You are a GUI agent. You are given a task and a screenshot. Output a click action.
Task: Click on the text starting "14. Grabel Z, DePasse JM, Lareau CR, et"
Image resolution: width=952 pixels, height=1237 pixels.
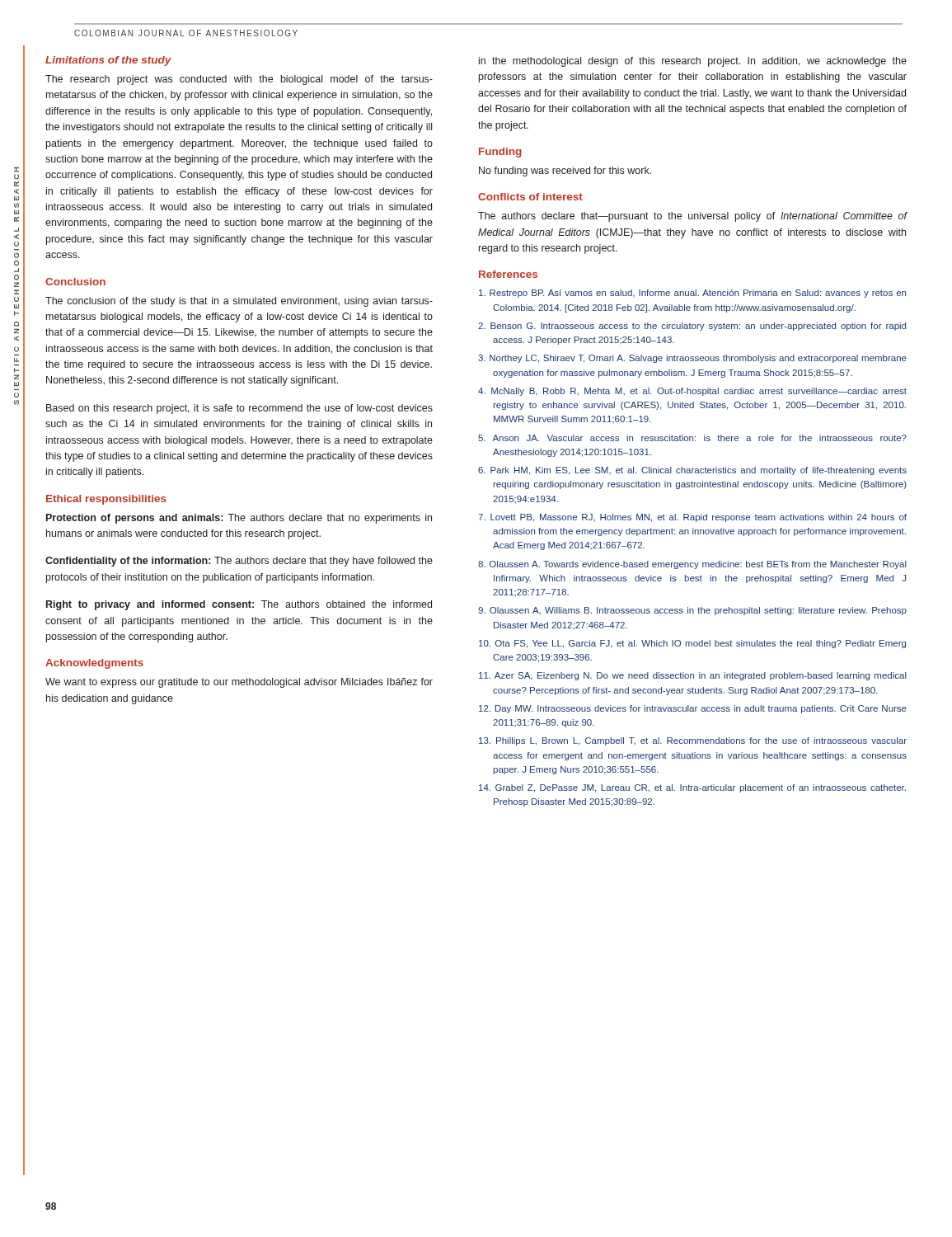(692, 795)
